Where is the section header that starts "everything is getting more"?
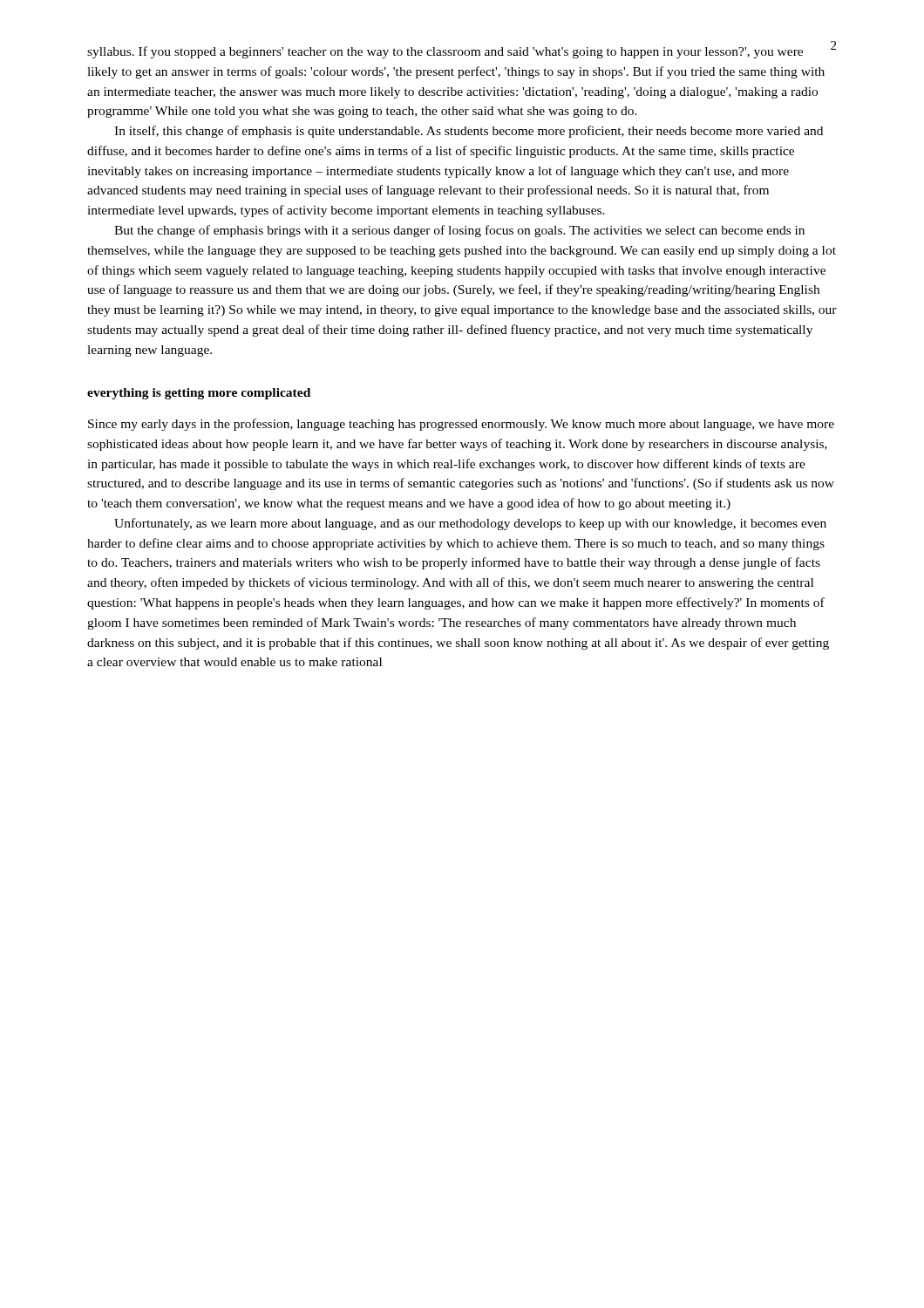924x1308 pixels. pos(199,392)
